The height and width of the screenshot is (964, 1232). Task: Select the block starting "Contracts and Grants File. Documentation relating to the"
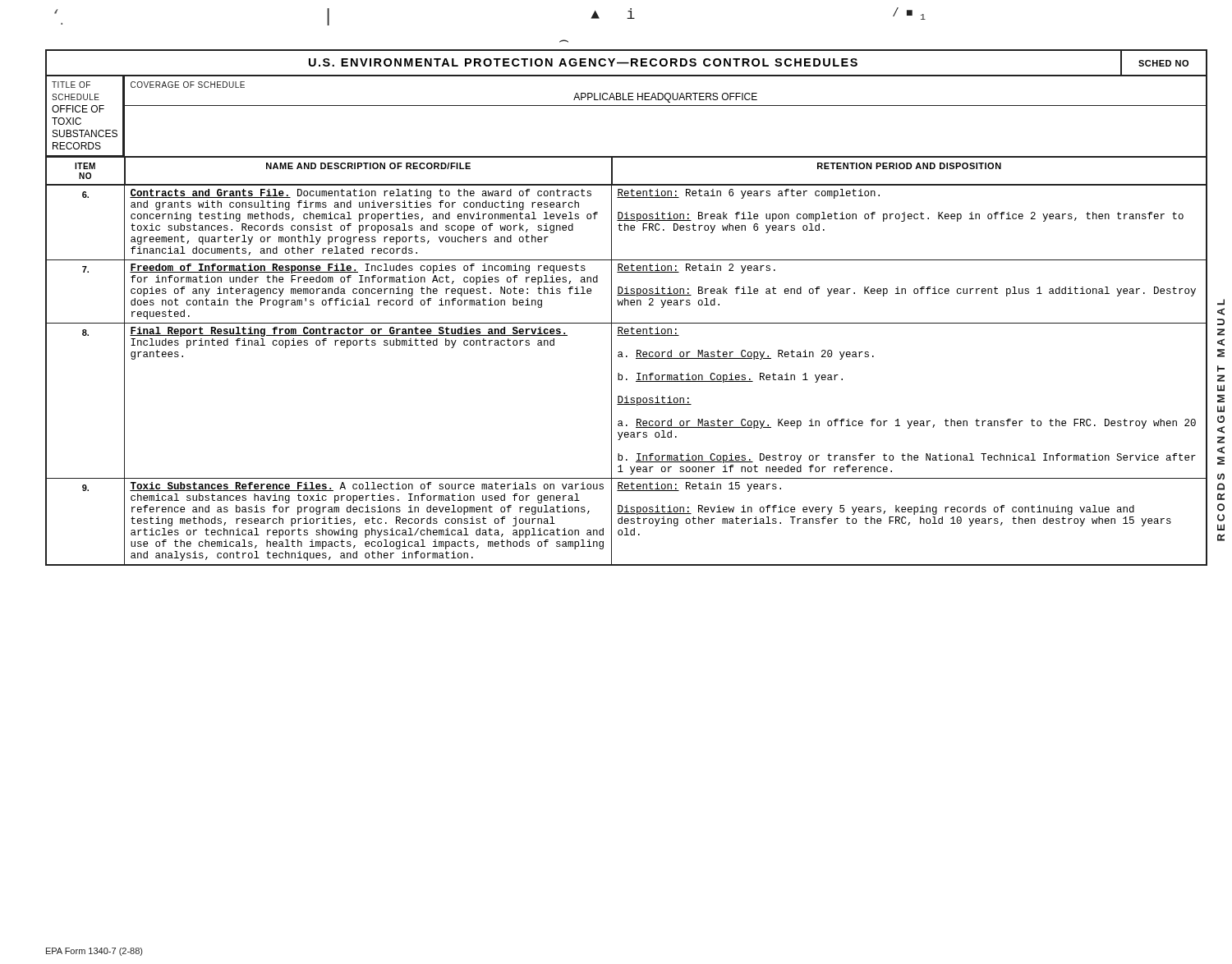pos(364,223)
